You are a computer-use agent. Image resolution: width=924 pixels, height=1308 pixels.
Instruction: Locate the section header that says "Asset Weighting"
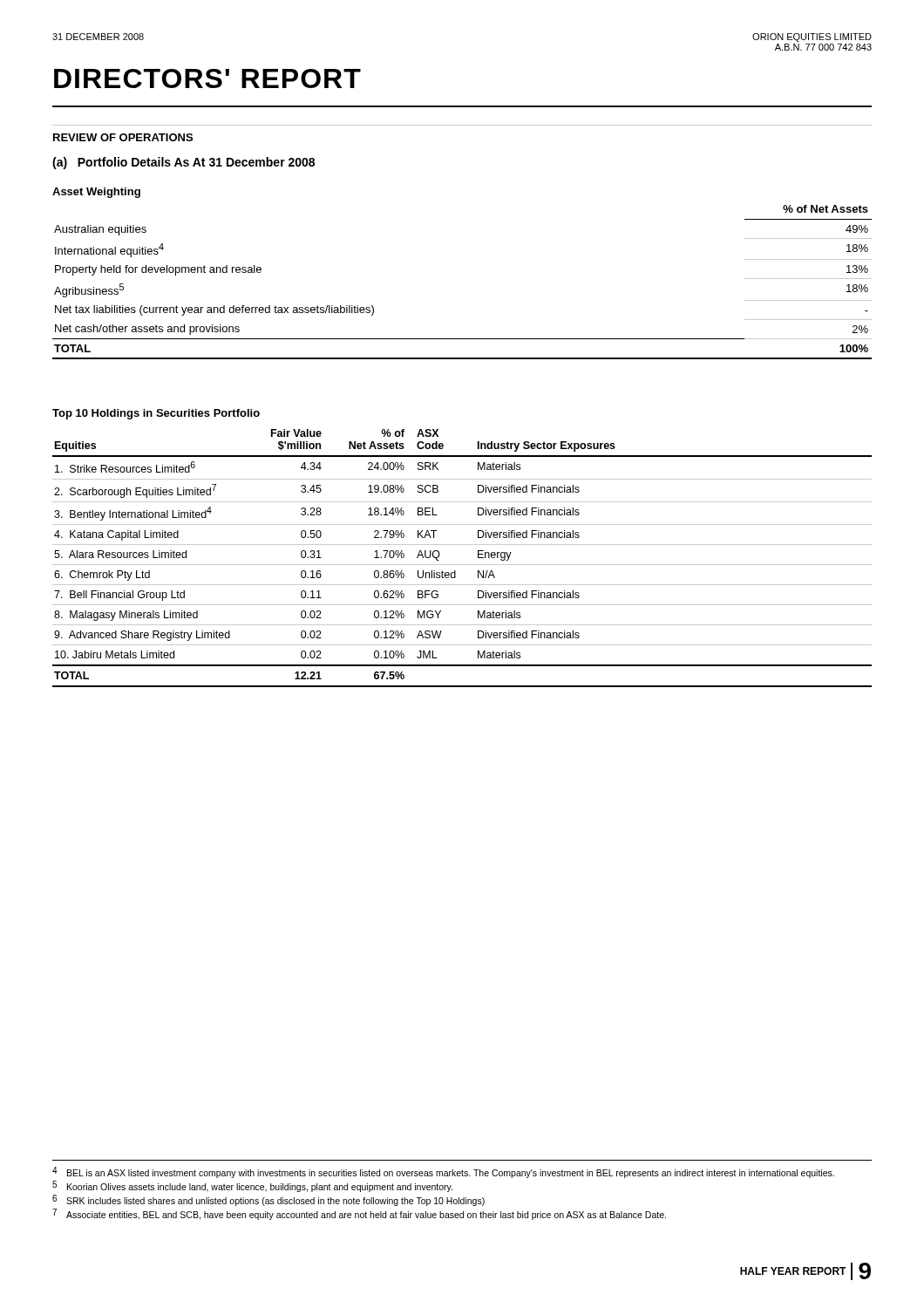(97, 191)
